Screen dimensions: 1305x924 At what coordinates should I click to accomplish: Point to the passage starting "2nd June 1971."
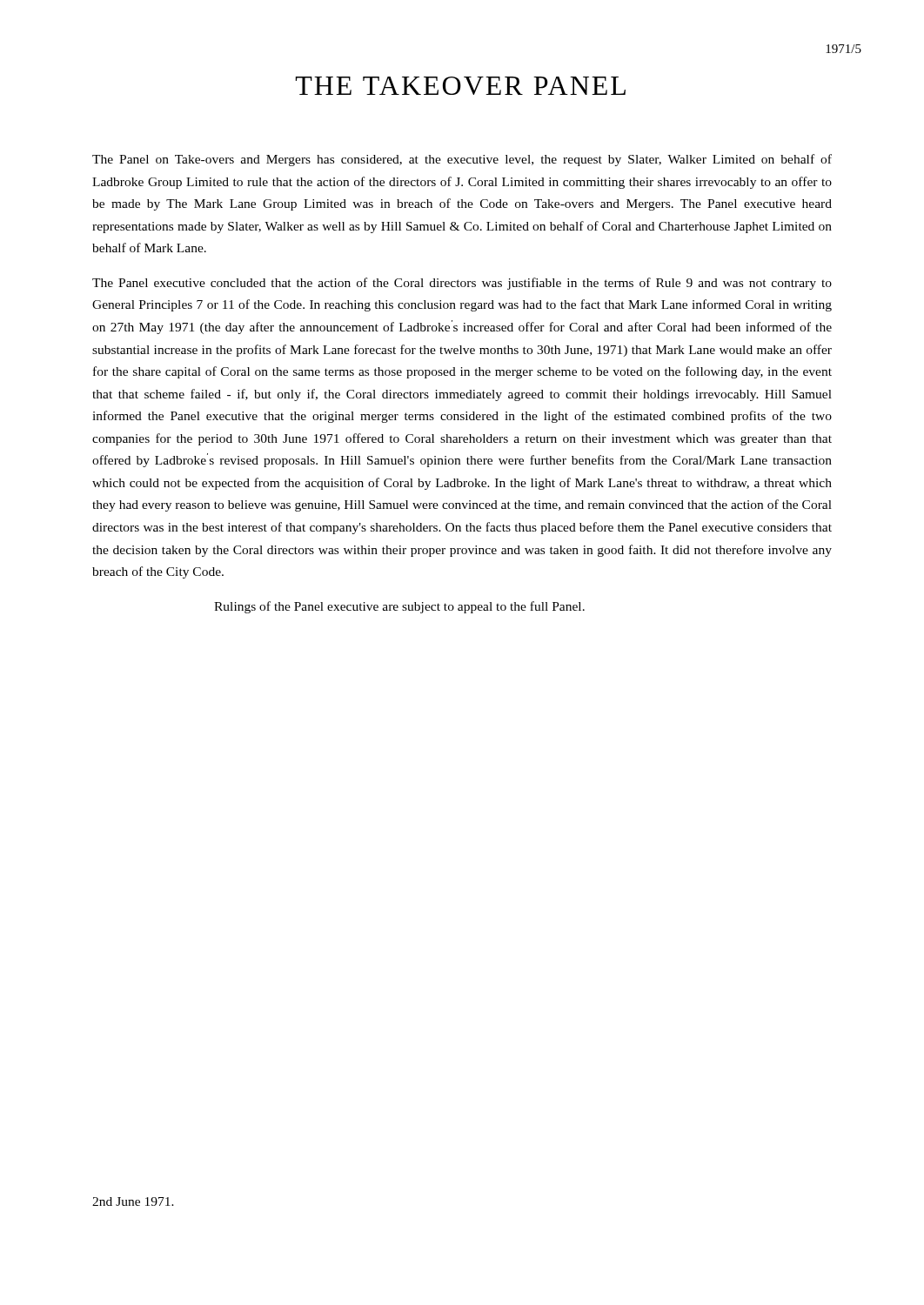pos(133,1201)
